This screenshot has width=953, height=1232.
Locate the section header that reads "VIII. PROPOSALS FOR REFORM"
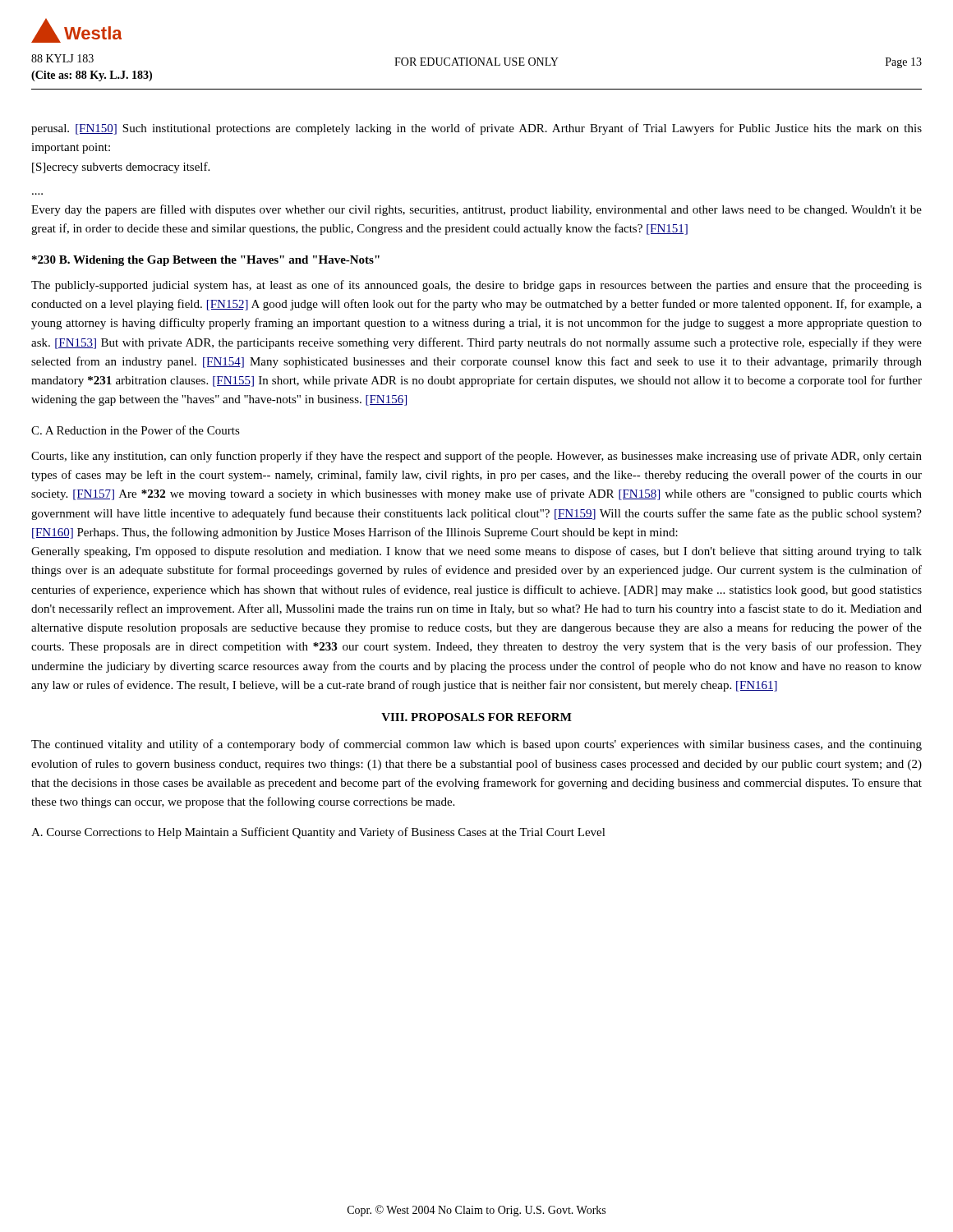476,717
